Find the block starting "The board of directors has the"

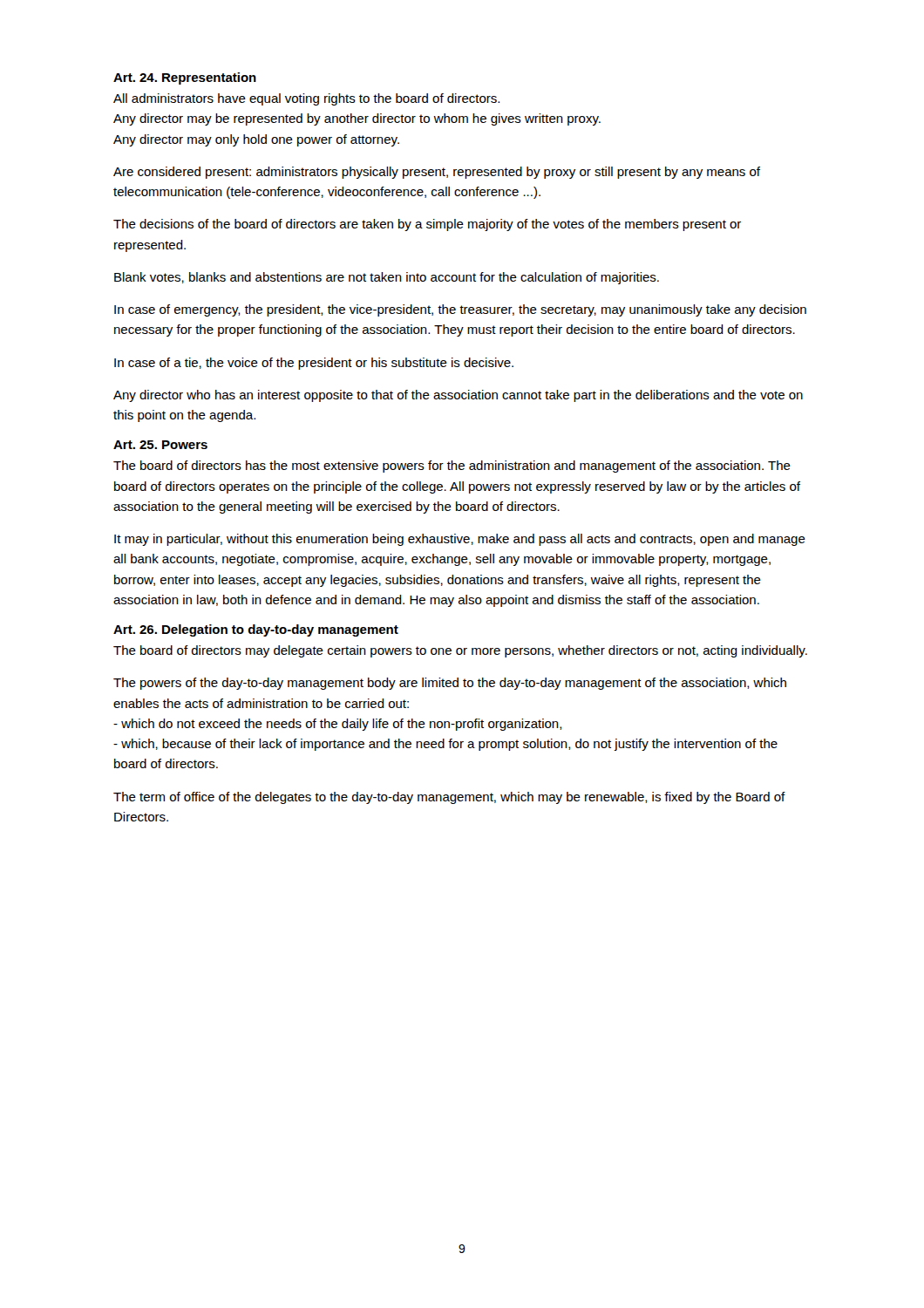point(457,486)
